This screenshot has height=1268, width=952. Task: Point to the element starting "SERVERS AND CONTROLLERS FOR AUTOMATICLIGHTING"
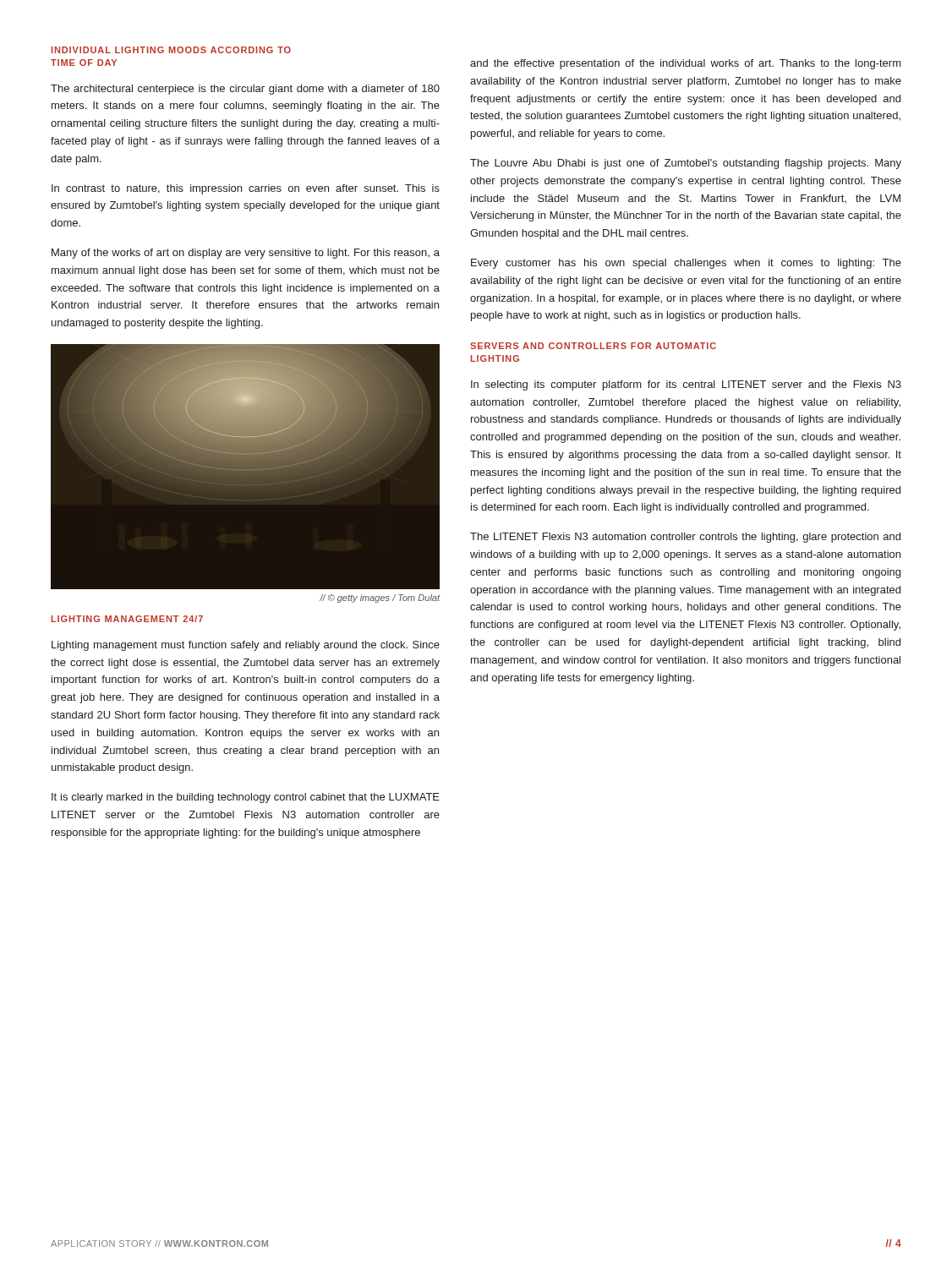pos(686,353)
